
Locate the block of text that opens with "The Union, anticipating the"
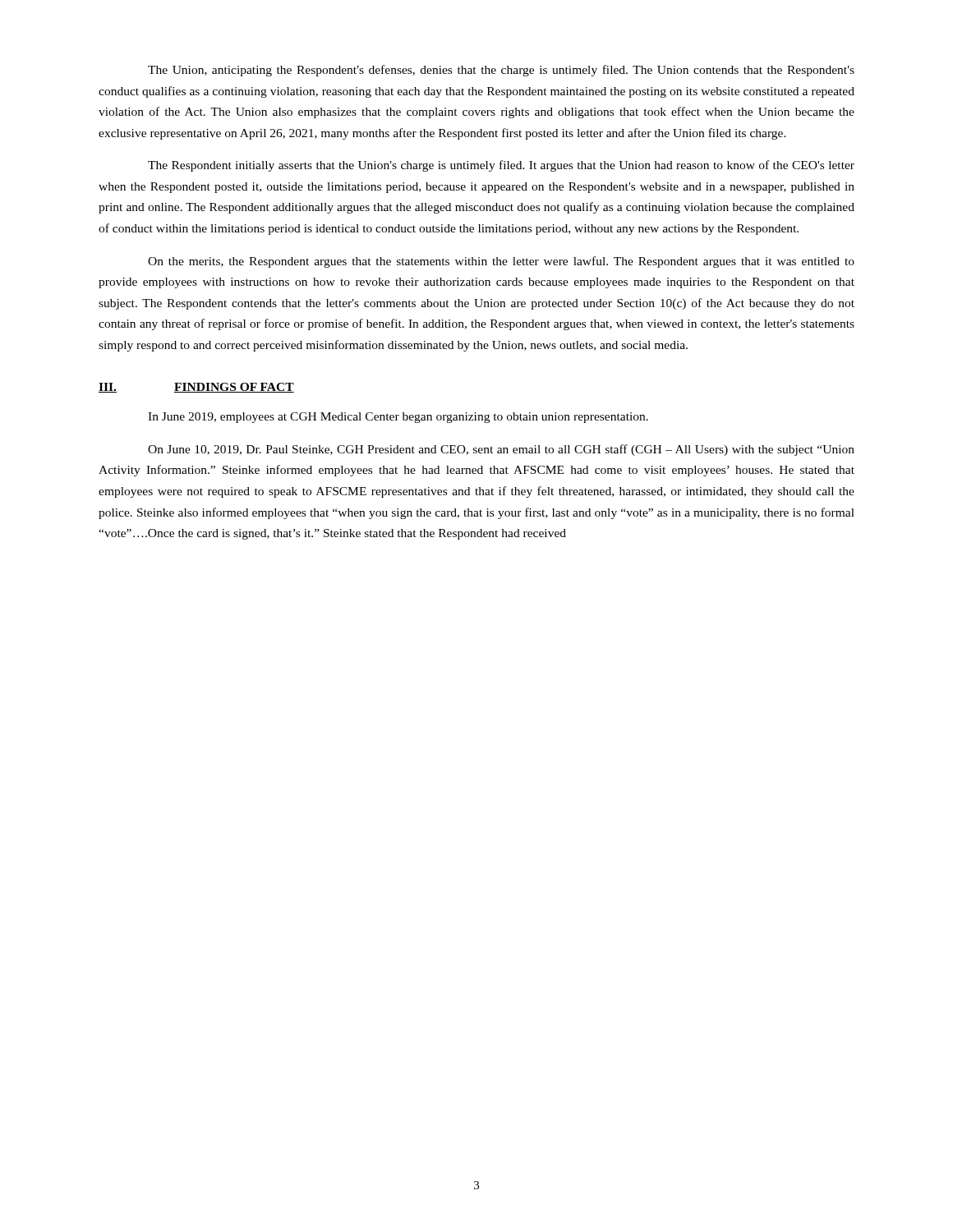coord(476,101)
